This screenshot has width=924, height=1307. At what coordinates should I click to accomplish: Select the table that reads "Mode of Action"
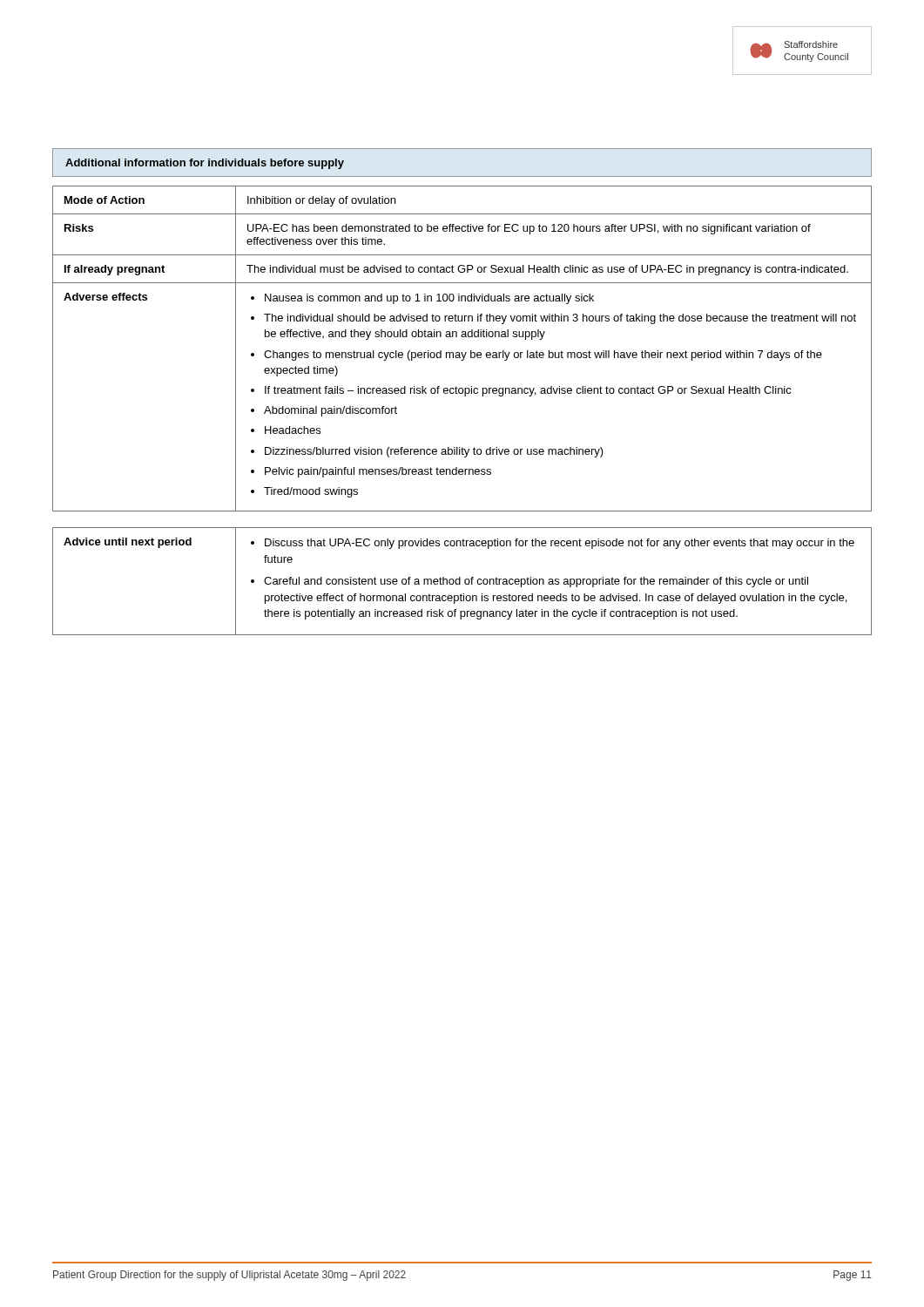(462, 349)
